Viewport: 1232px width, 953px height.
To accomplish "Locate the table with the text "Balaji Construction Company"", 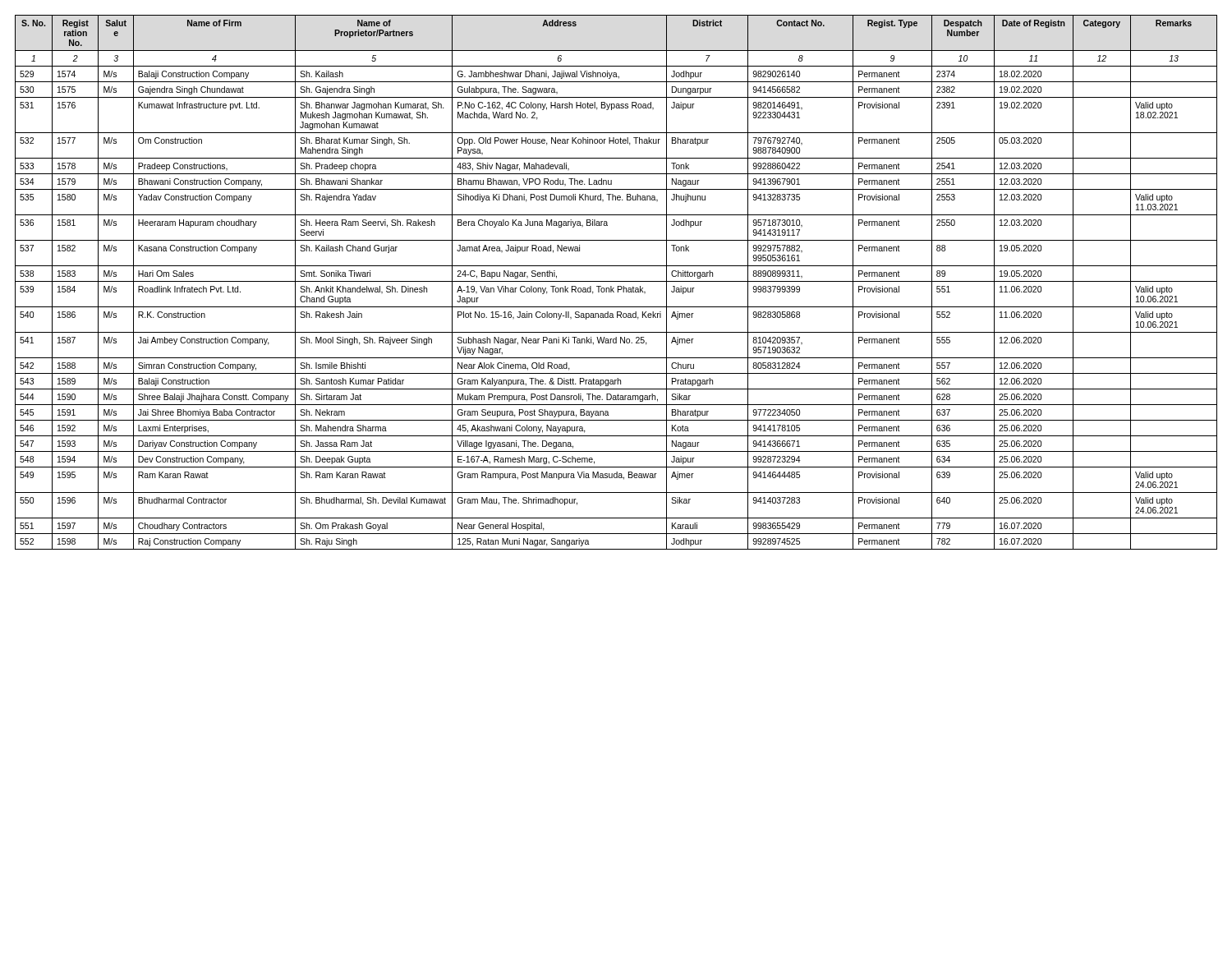I will click(x=616, y=282).
